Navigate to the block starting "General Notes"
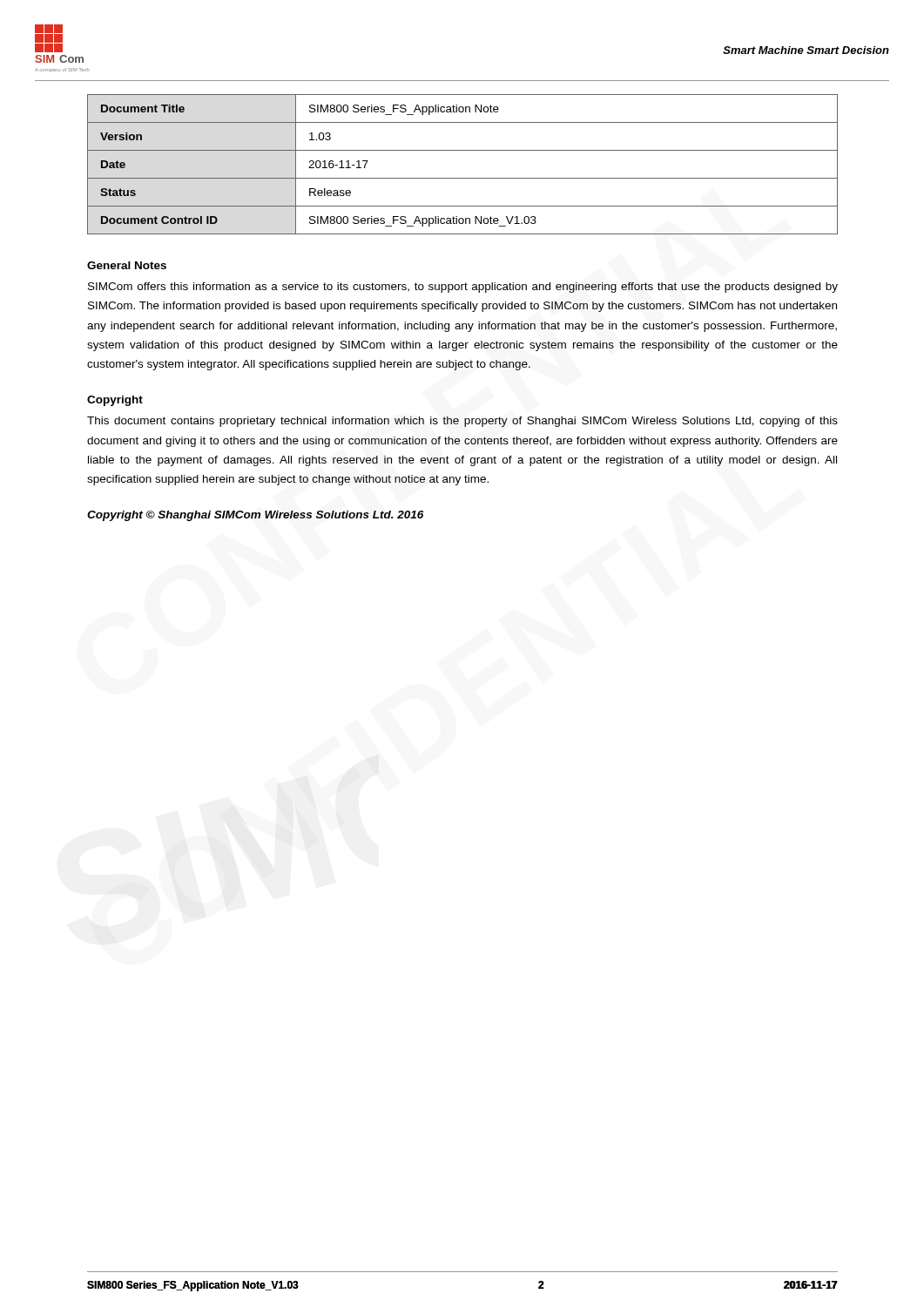Screen dimensions: 1307x924 127,265
